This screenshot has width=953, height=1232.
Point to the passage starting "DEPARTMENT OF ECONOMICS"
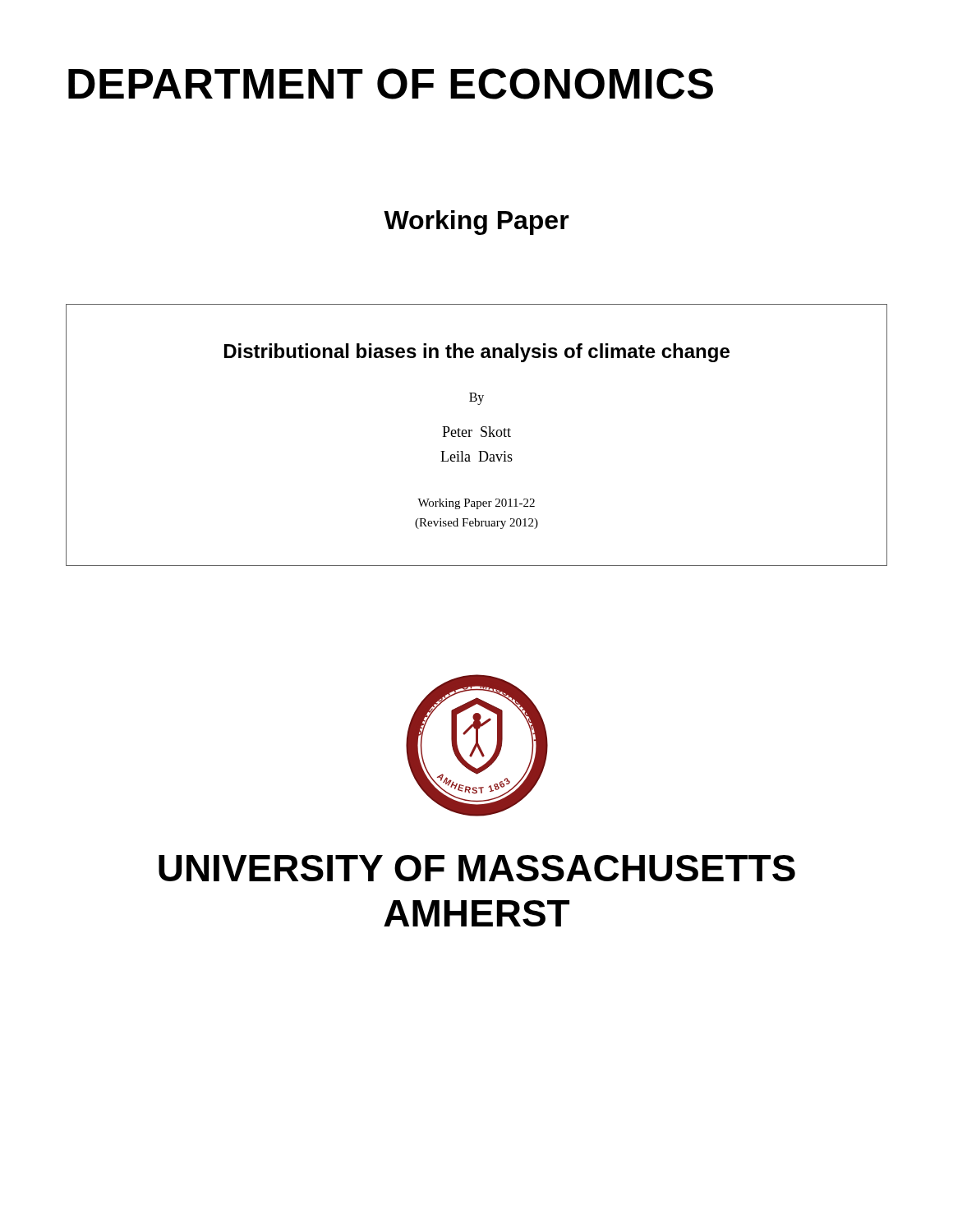click(390, 84)
